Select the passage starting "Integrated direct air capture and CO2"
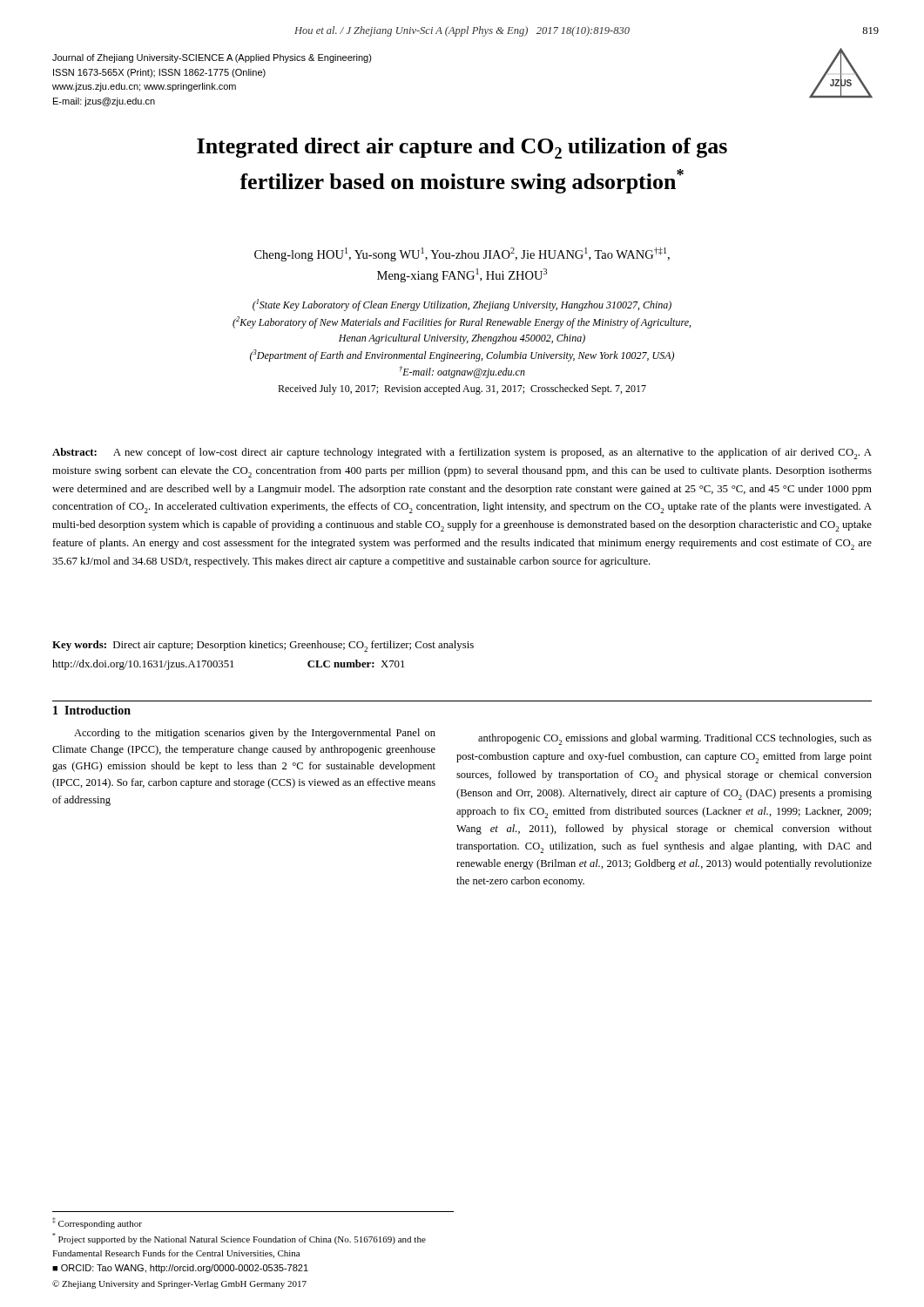 click(x=462, y=164)
